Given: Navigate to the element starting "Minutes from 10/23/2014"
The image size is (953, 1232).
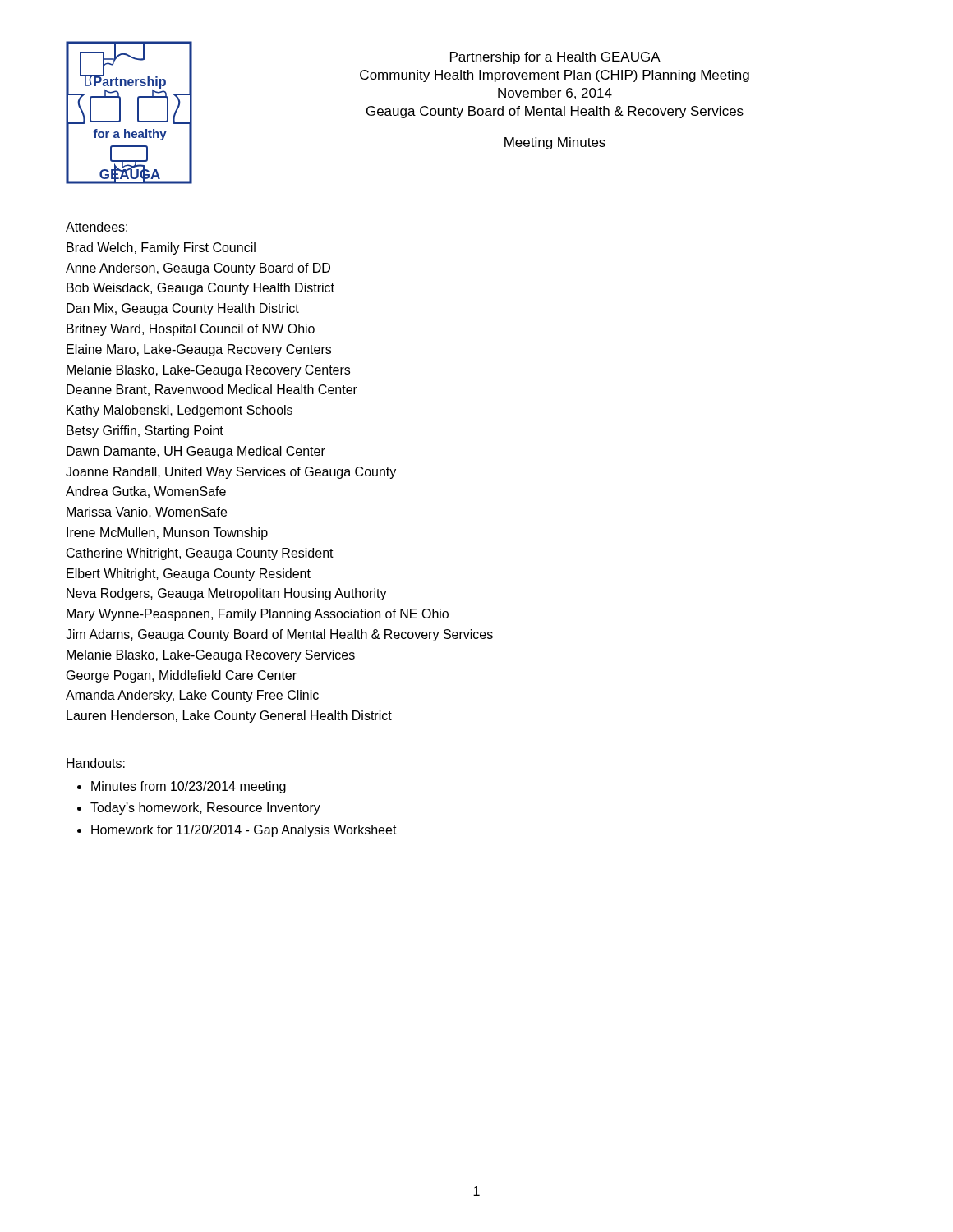Looking at the screenshot, I should point(188,786).
